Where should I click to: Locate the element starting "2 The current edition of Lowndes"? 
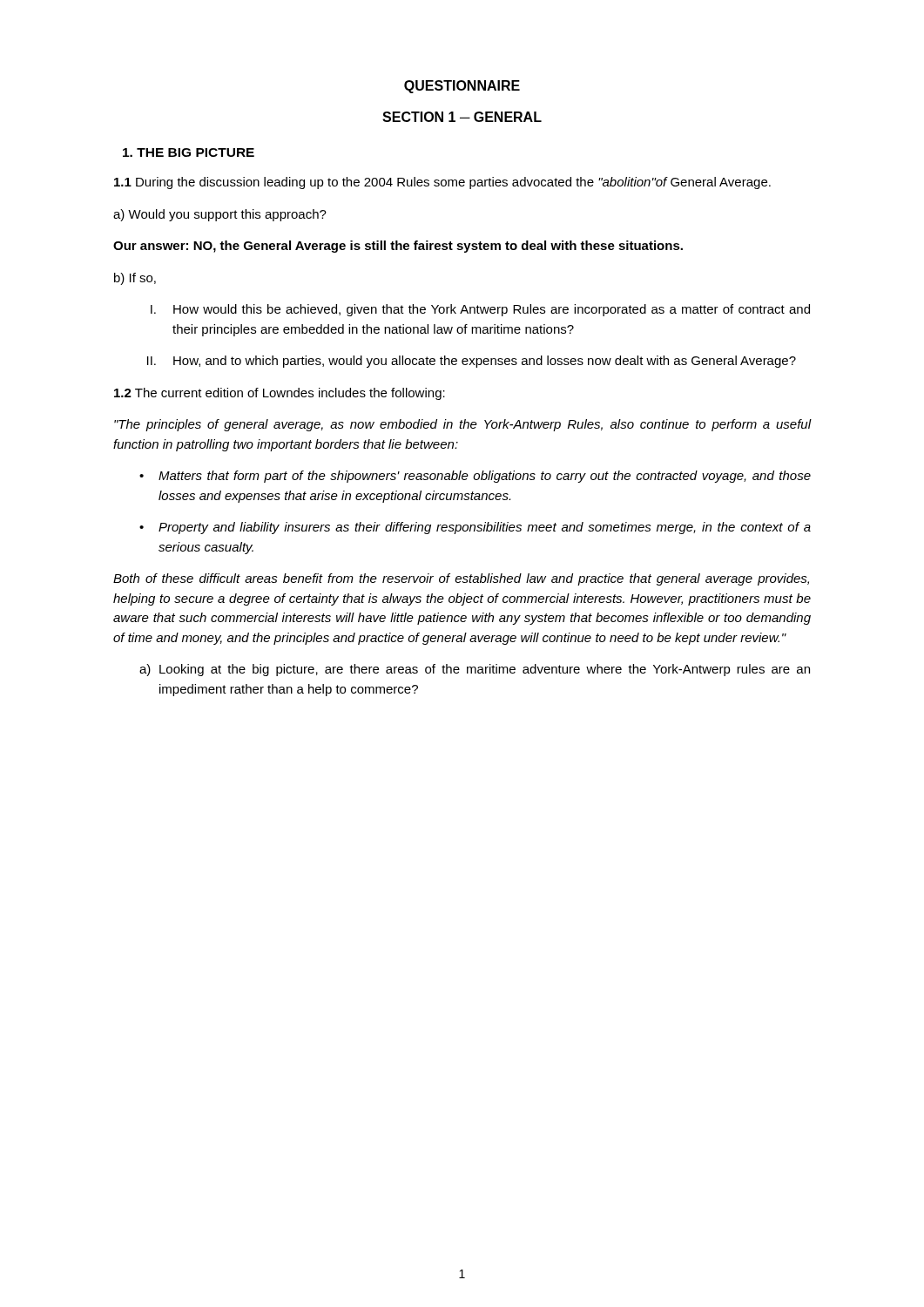pyautogui.click(x=279, y=392)
